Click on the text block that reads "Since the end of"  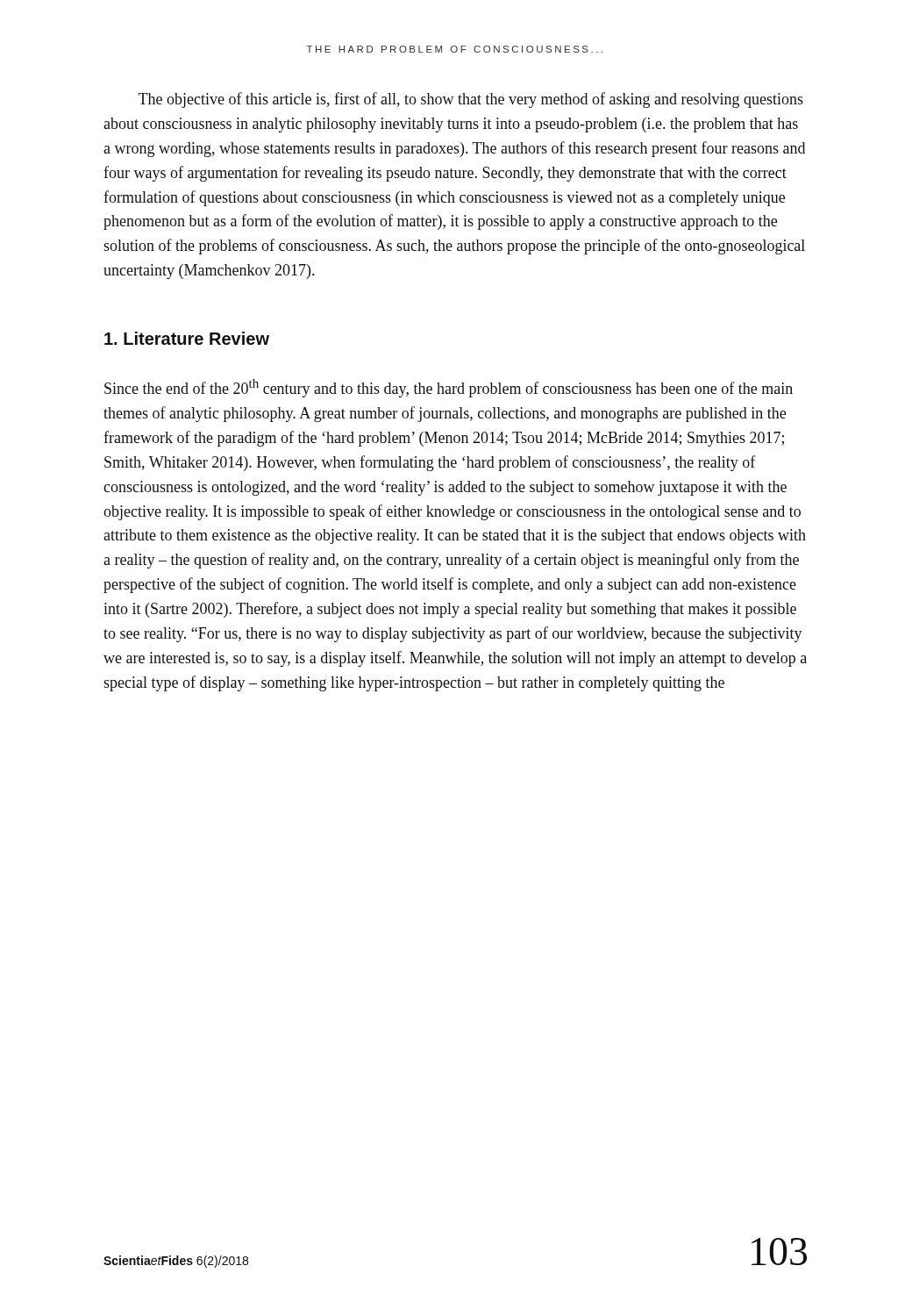point(456,535)
